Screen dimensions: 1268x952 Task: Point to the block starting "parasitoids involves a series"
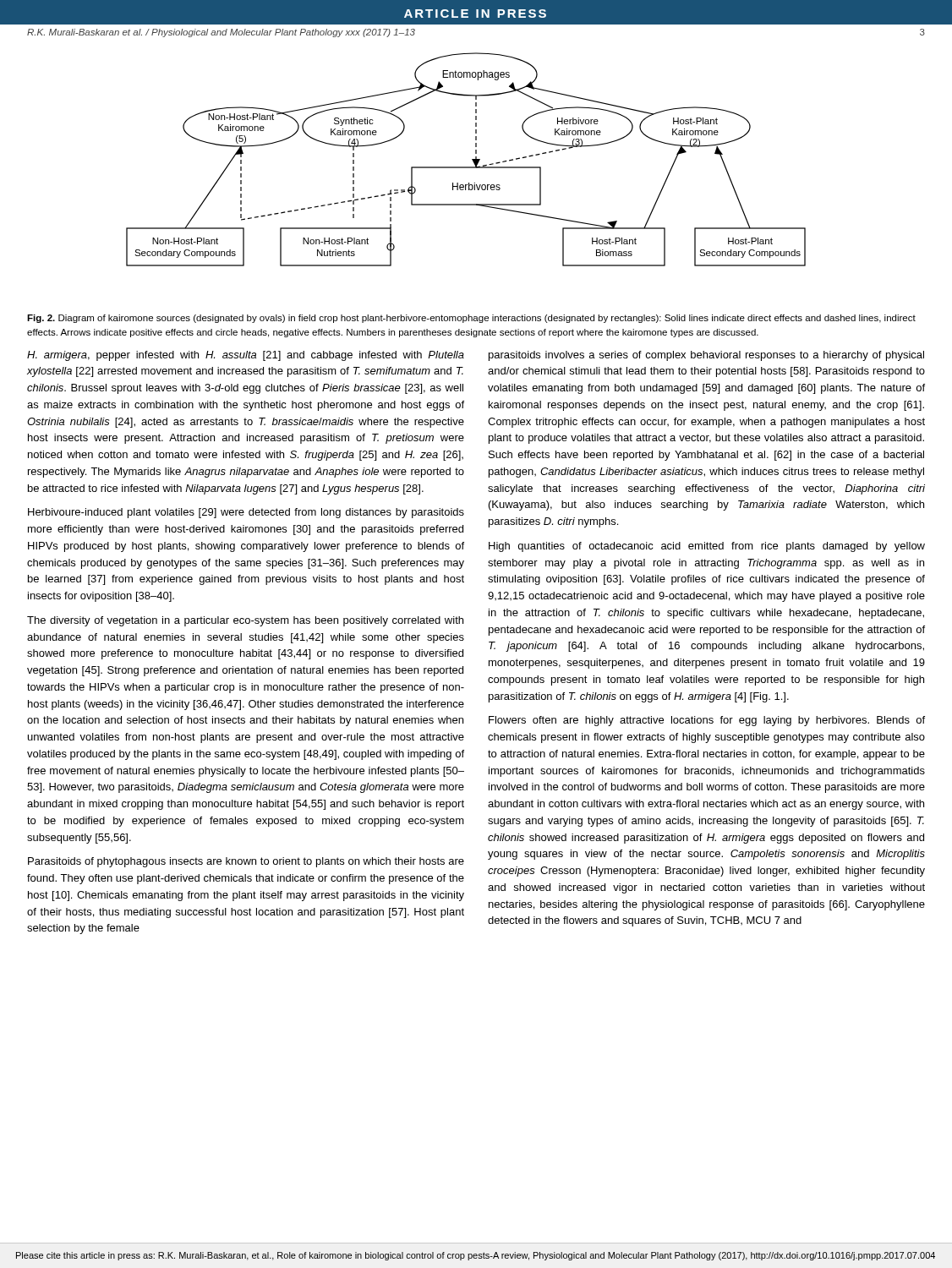point(706,638)
